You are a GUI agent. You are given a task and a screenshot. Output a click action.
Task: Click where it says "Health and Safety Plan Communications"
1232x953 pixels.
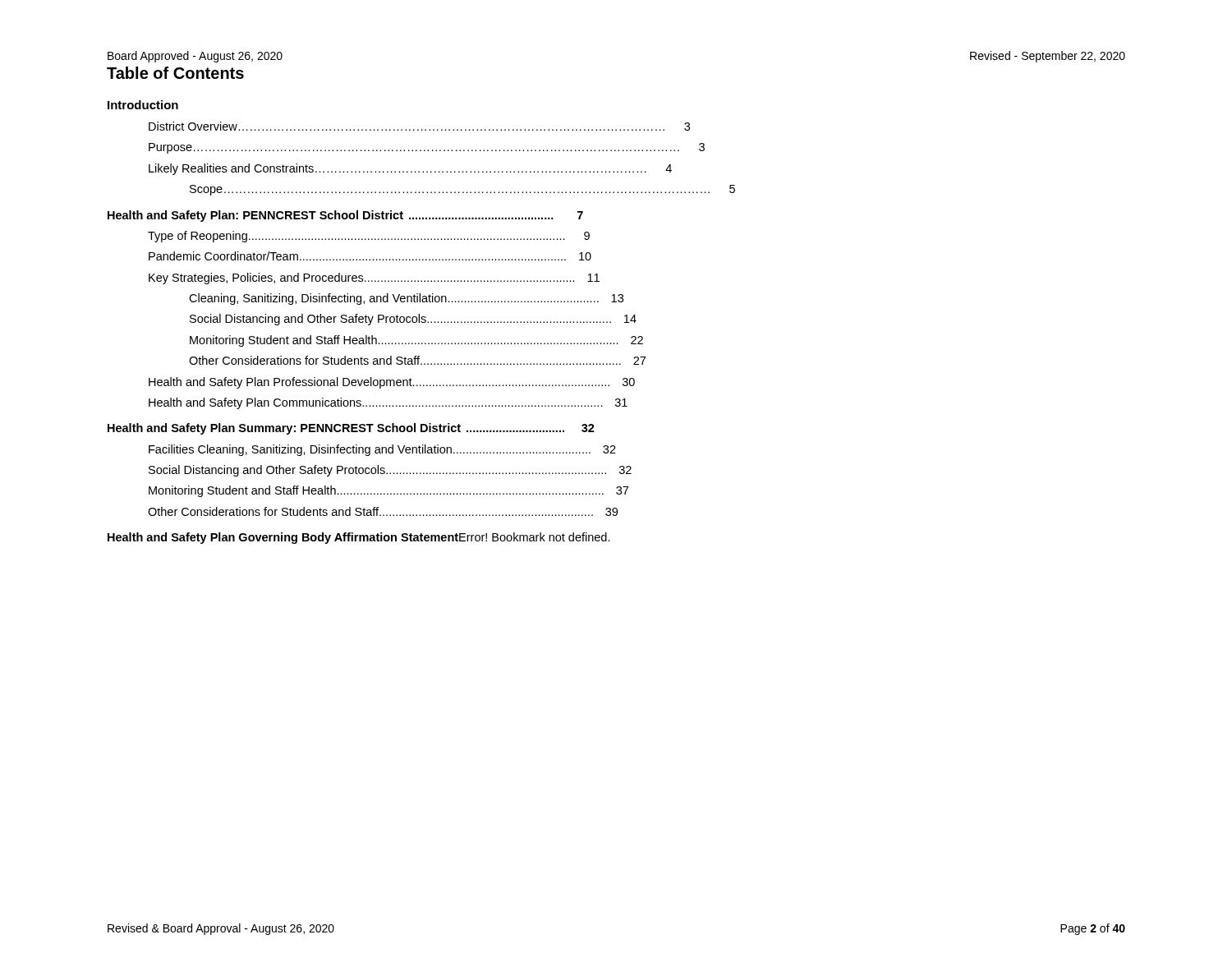point(388,403)
